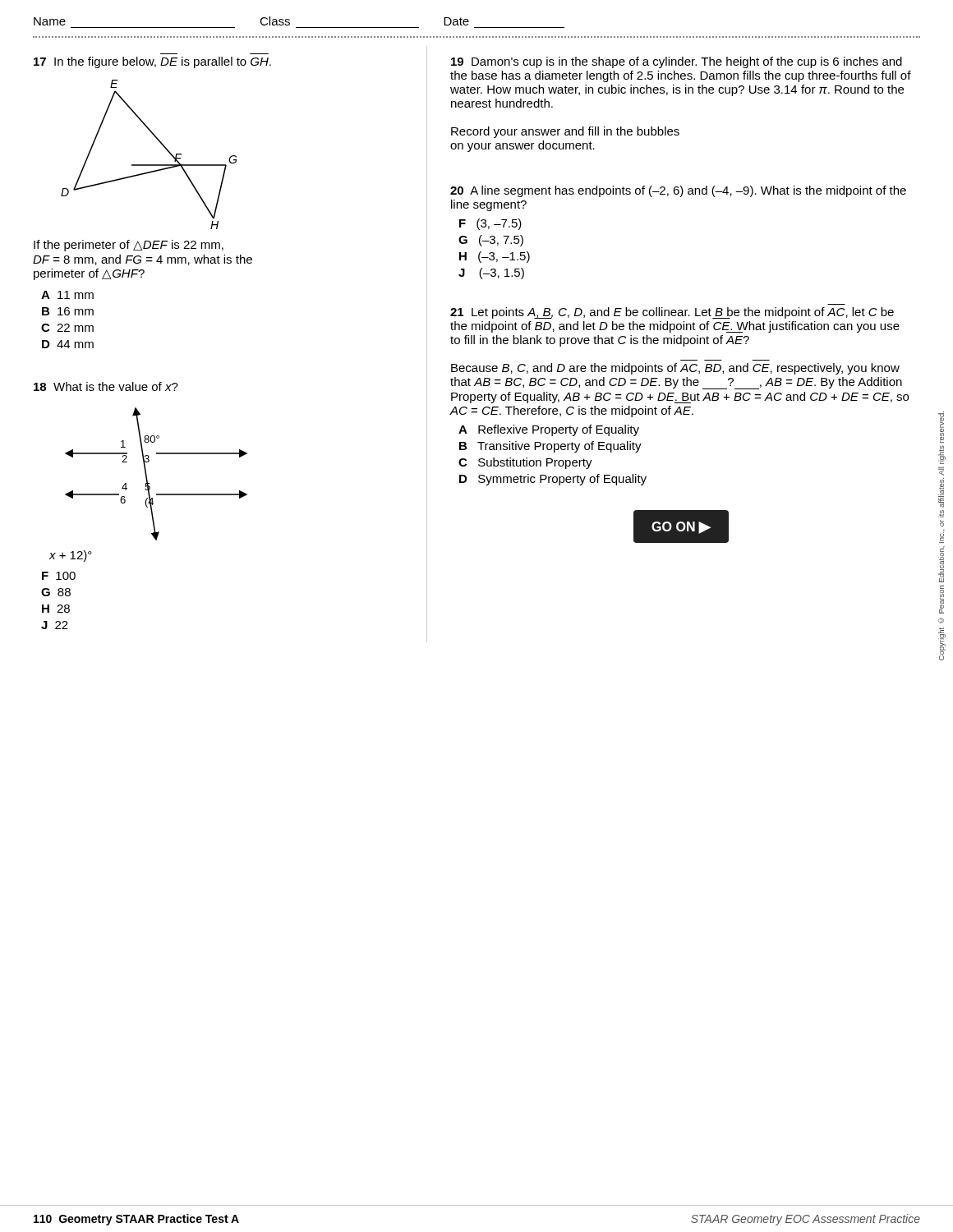Screen dimensions: 1232x953
Task: Point to the region starting "J 22"
Action: coord(55,625)
